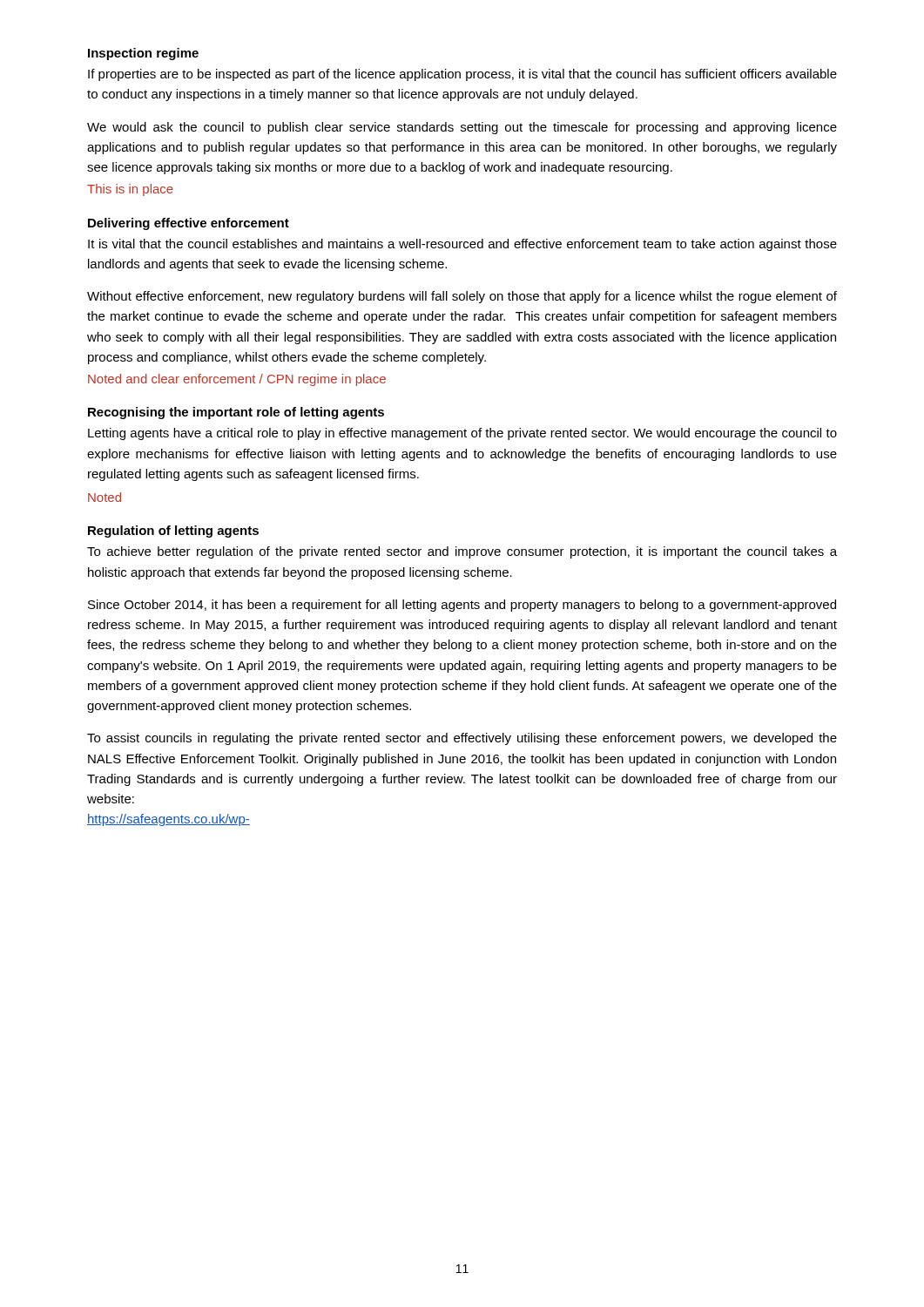The height and width of the screenshot is (1307, 924).
Task: Click on the region starting "Recognising the important role"
Action: pos(236,412)
